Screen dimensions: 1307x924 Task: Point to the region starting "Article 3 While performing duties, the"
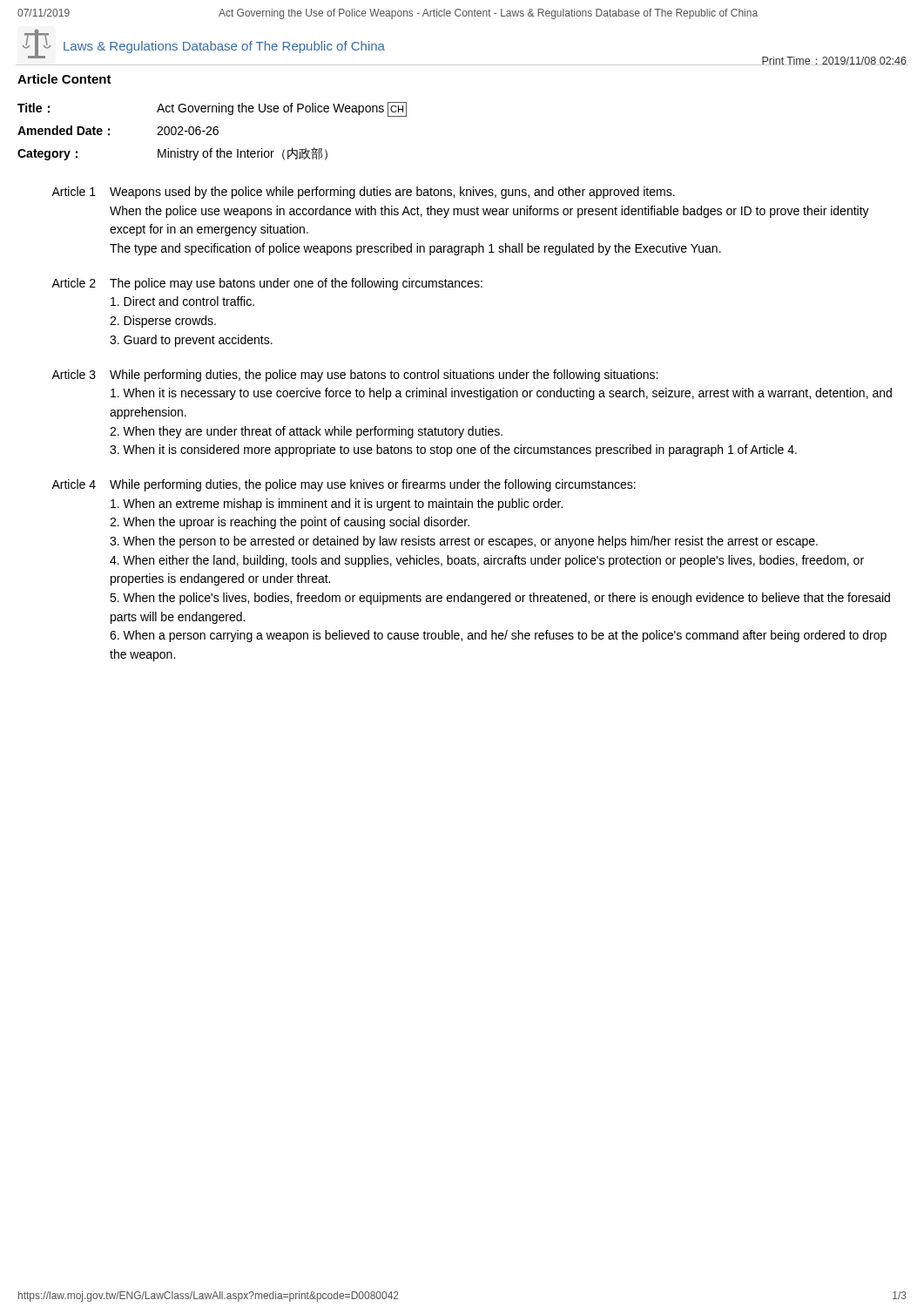pos(354,376)
